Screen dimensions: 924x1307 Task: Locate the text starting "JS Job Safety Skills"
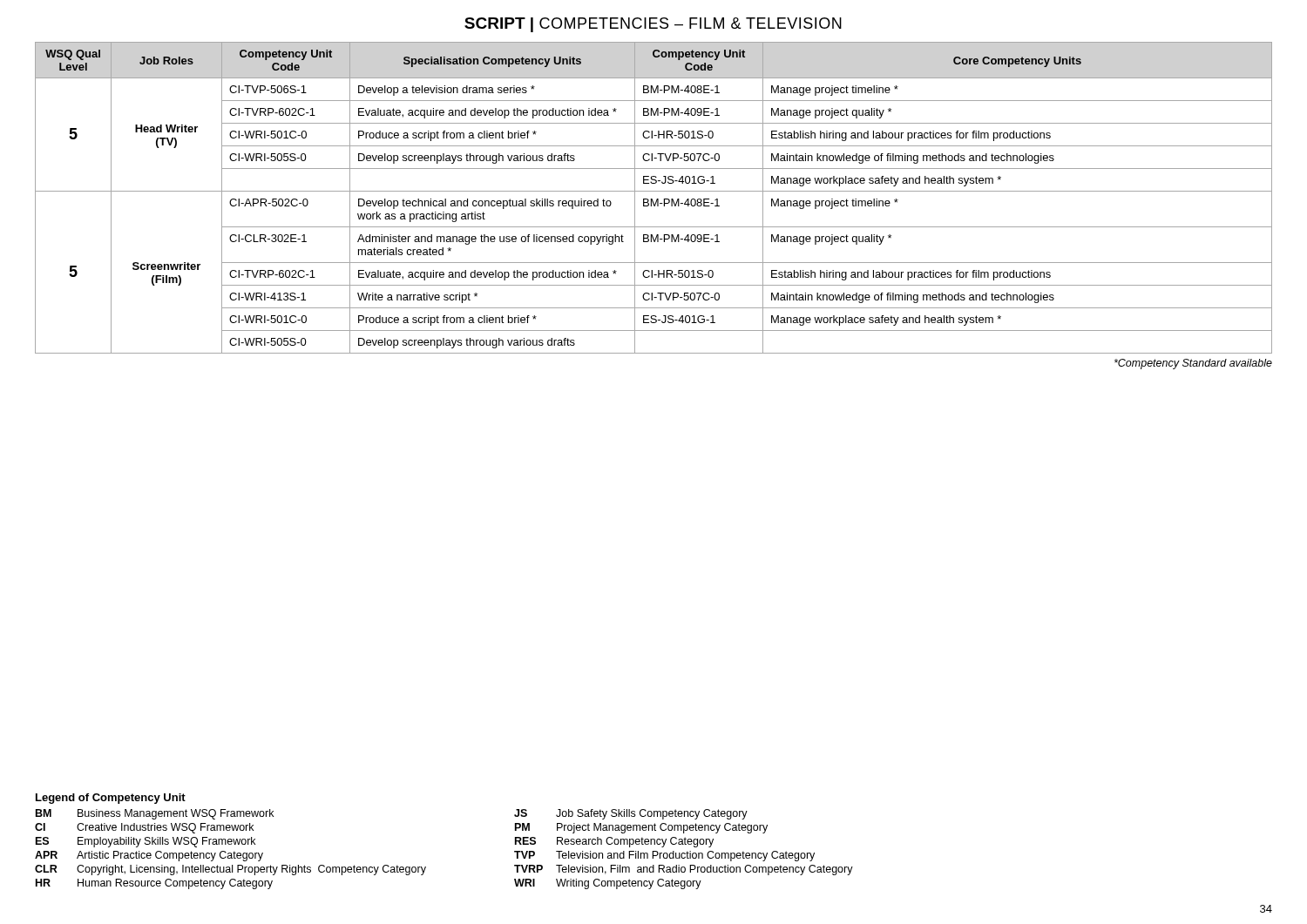point(631,814)
